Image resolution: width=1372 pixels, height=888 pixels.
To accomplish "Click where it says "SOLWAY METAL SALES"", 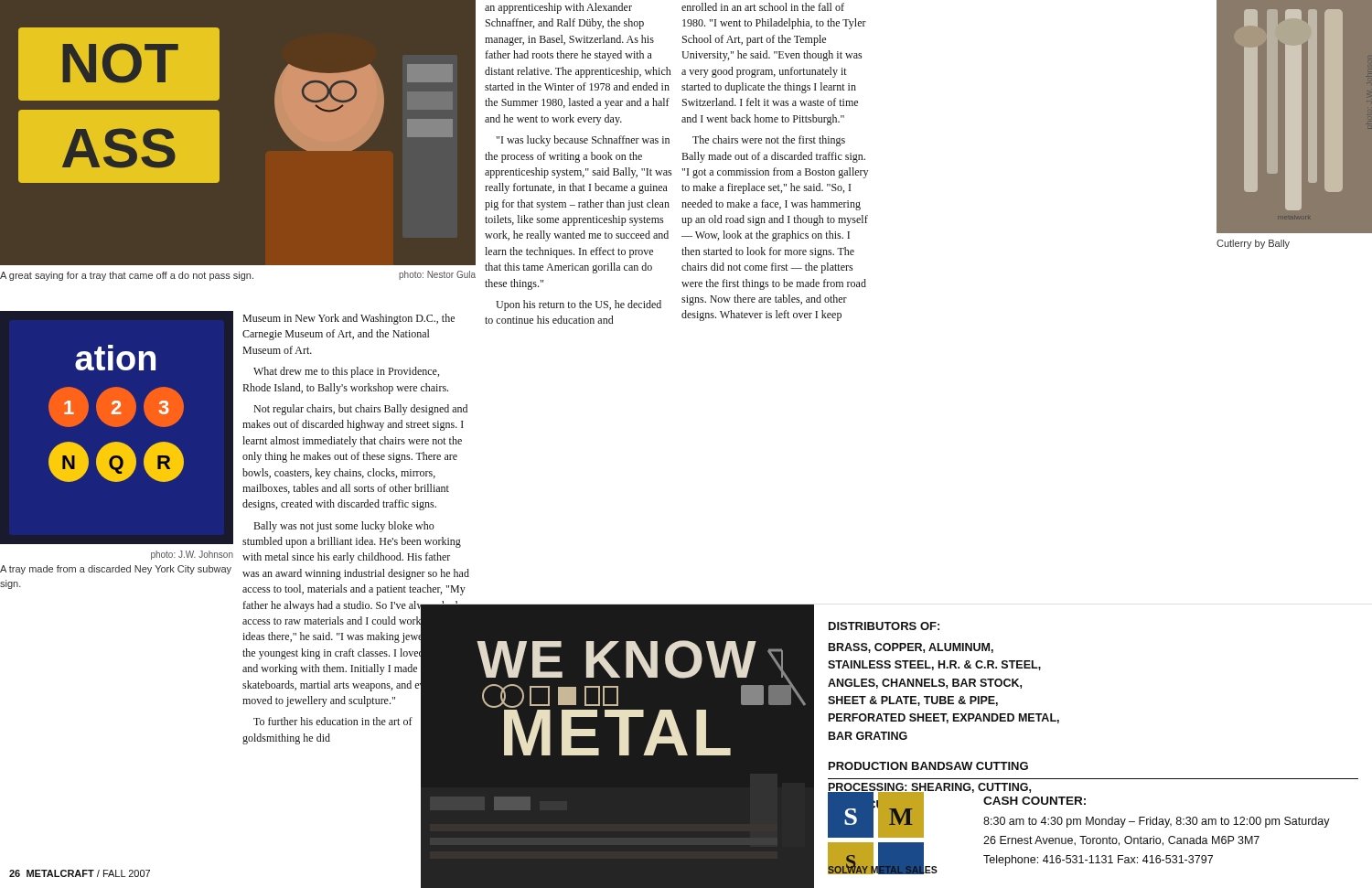I will point(883,870).
